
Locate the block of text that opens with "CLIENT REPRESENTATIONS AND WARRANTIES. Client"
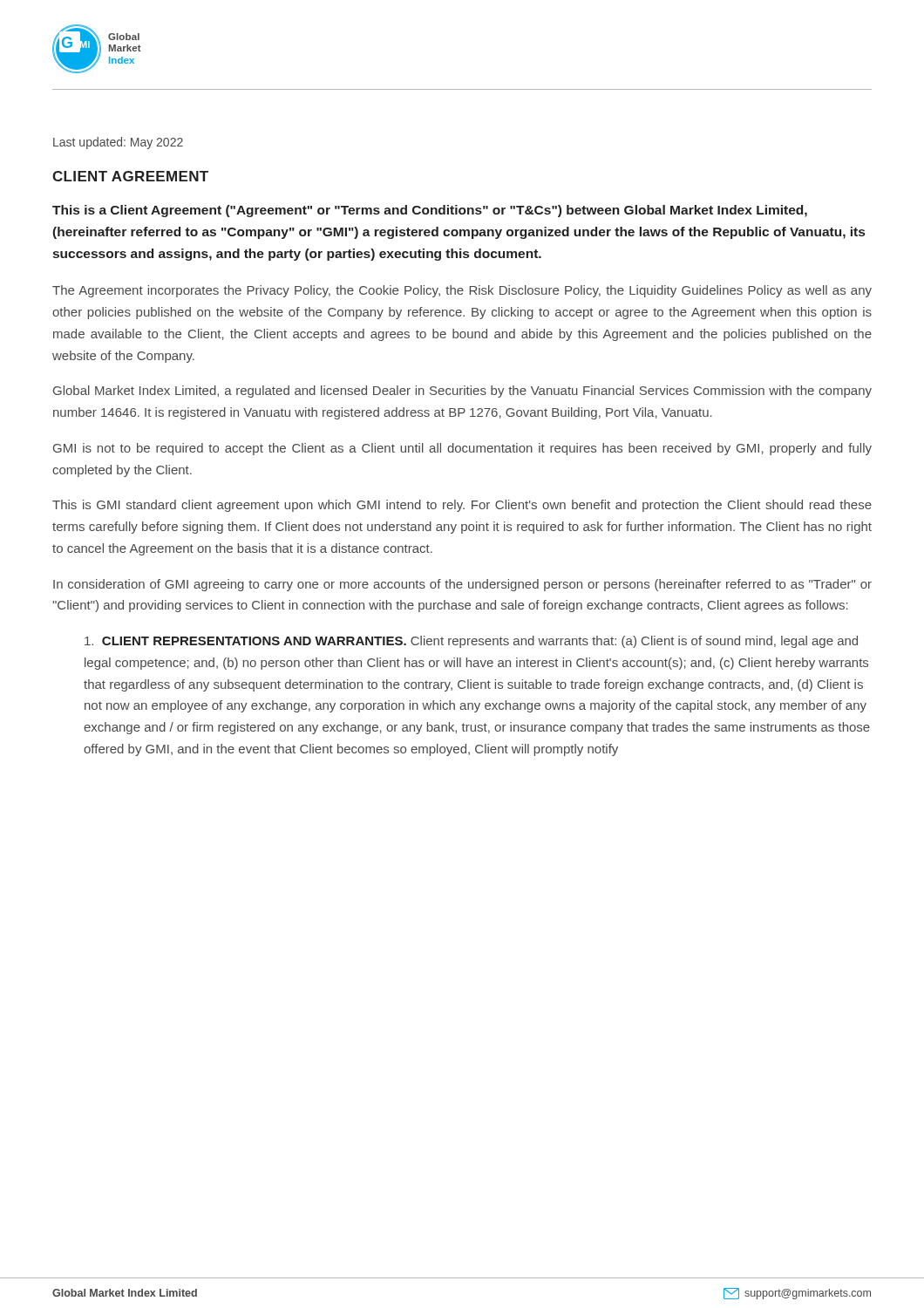point(478,695)
